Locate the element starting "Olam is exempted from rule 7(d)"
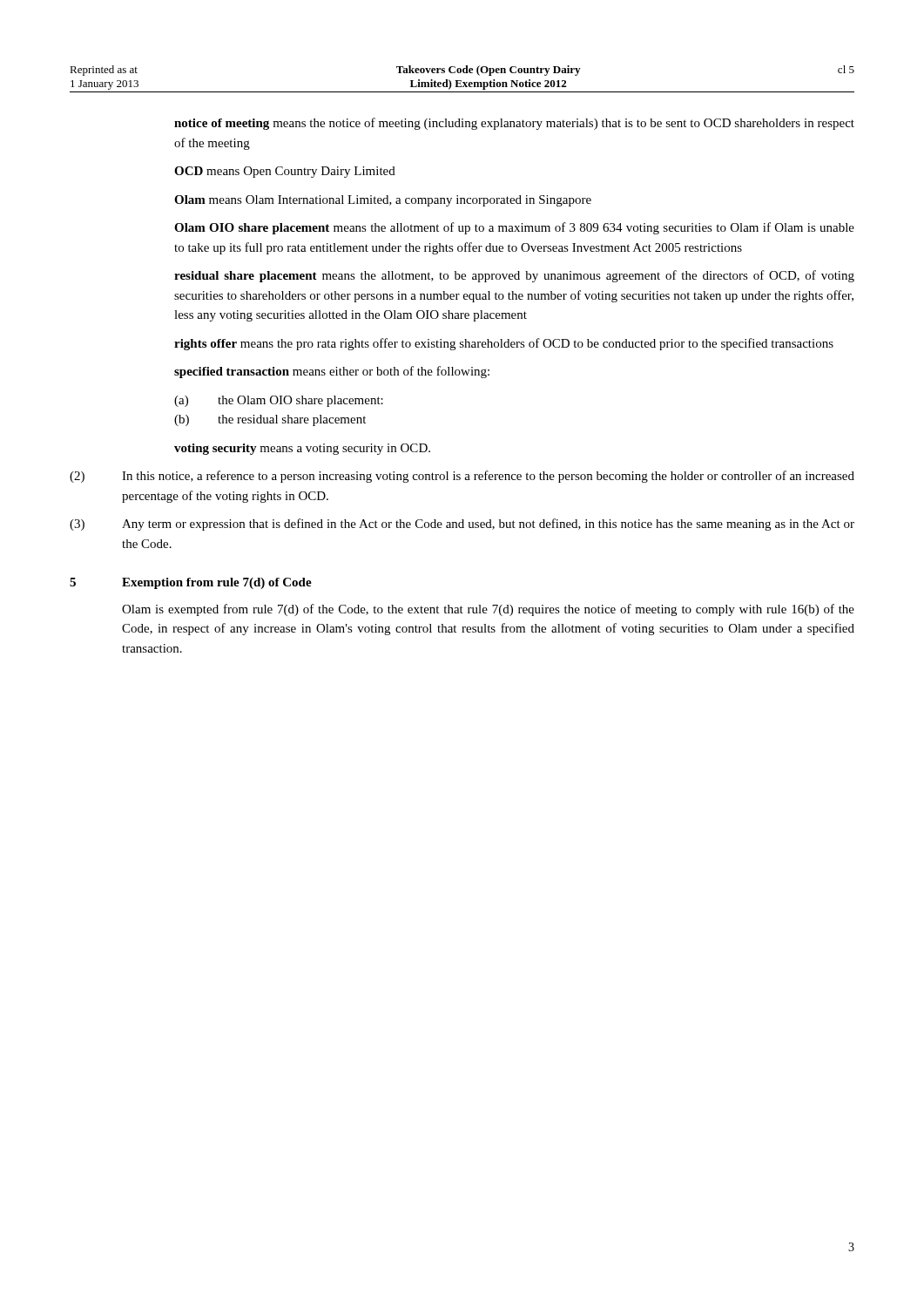This screenshot has height=1307, width=924. [x=488, y=628]
